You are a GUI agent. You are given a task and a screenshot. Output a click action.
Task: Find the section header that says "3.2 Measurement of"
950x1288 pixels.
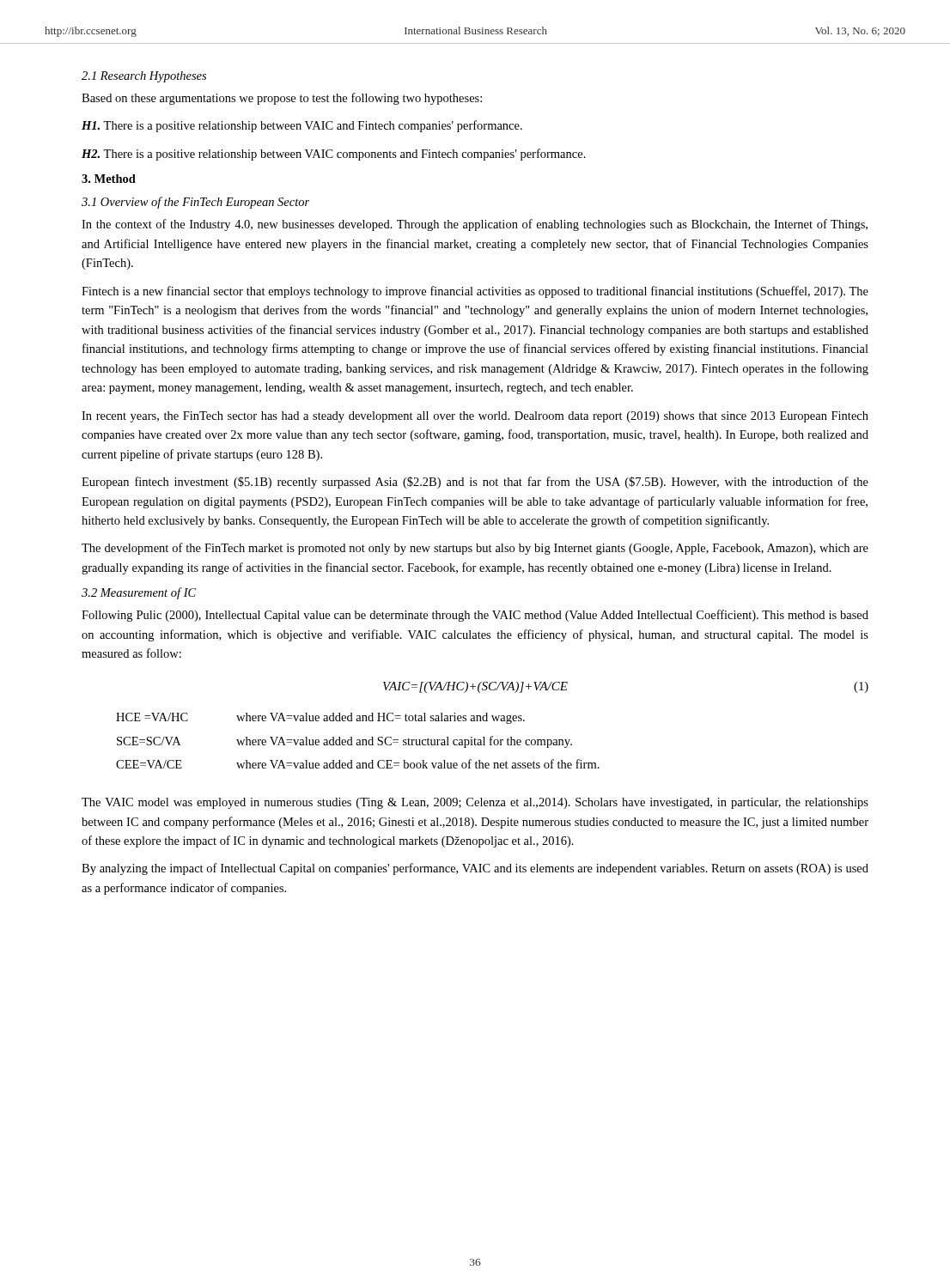(139, 593)
